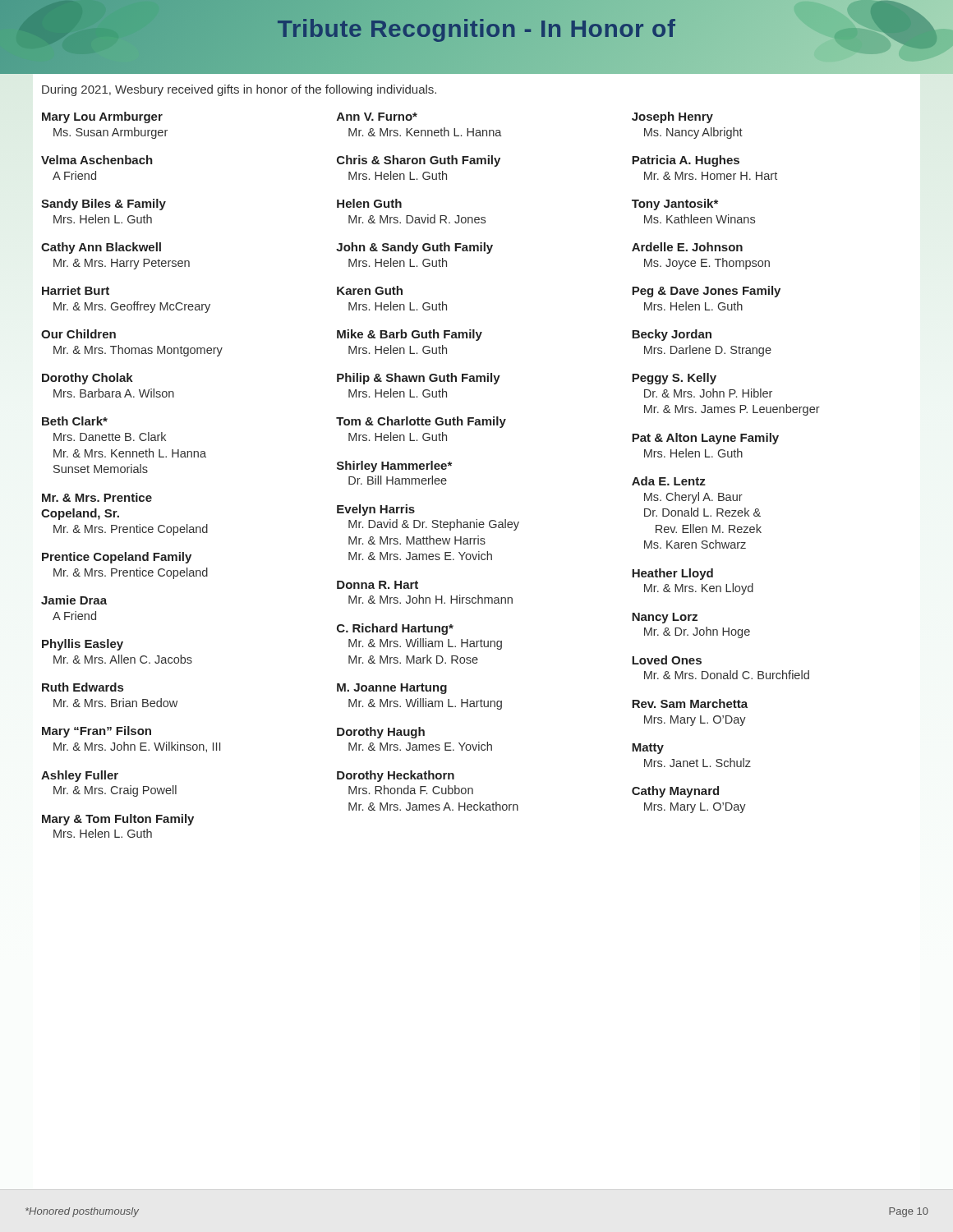This screenshot has width=953, height=1232.
Task: Locate the block of text that opens with "Philip & Shawn Guth"
Action: [476, 386]
